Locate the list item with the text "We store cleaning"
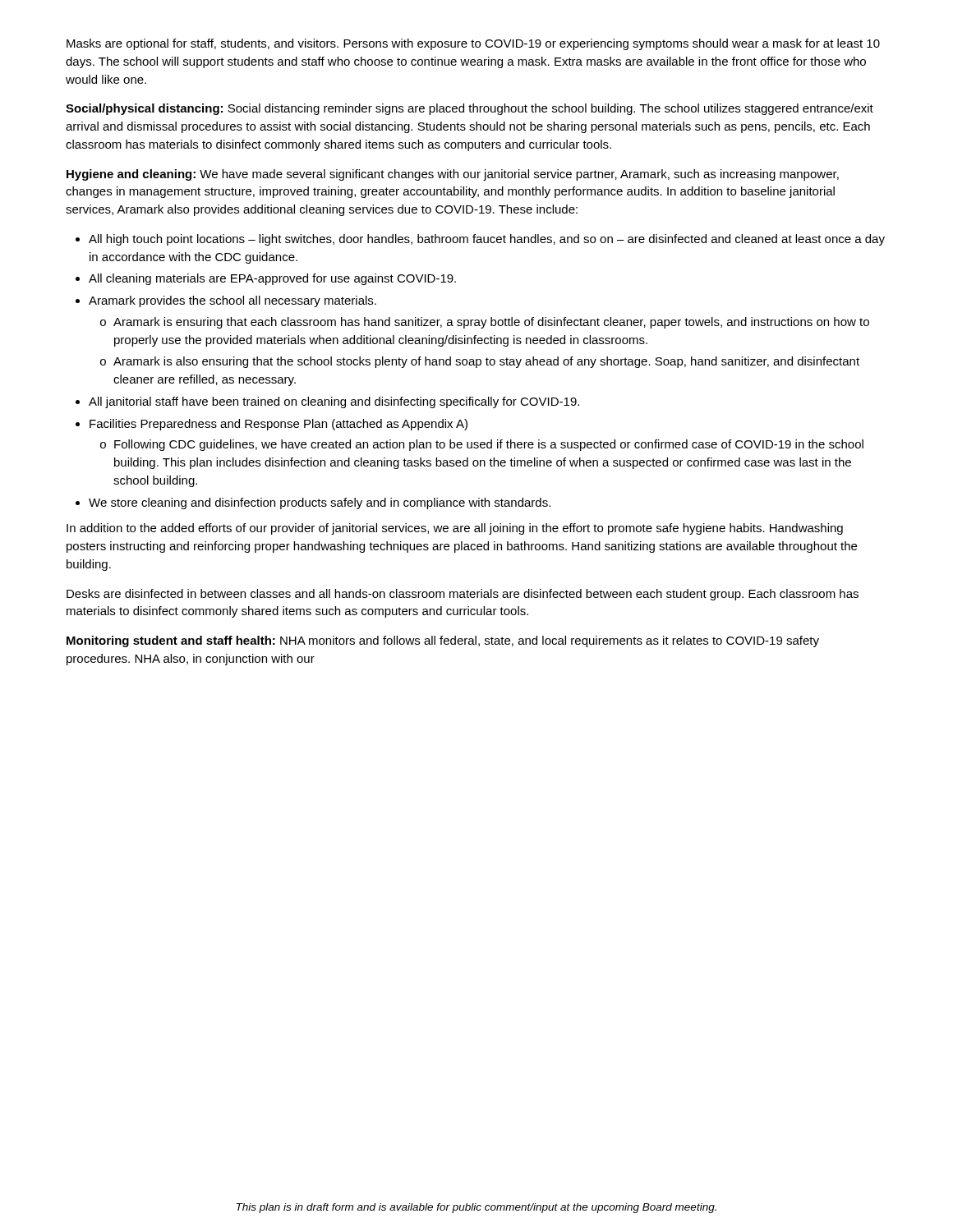Image resolution: width=953 pixels, height=1232 pixels. coord(488,502)
